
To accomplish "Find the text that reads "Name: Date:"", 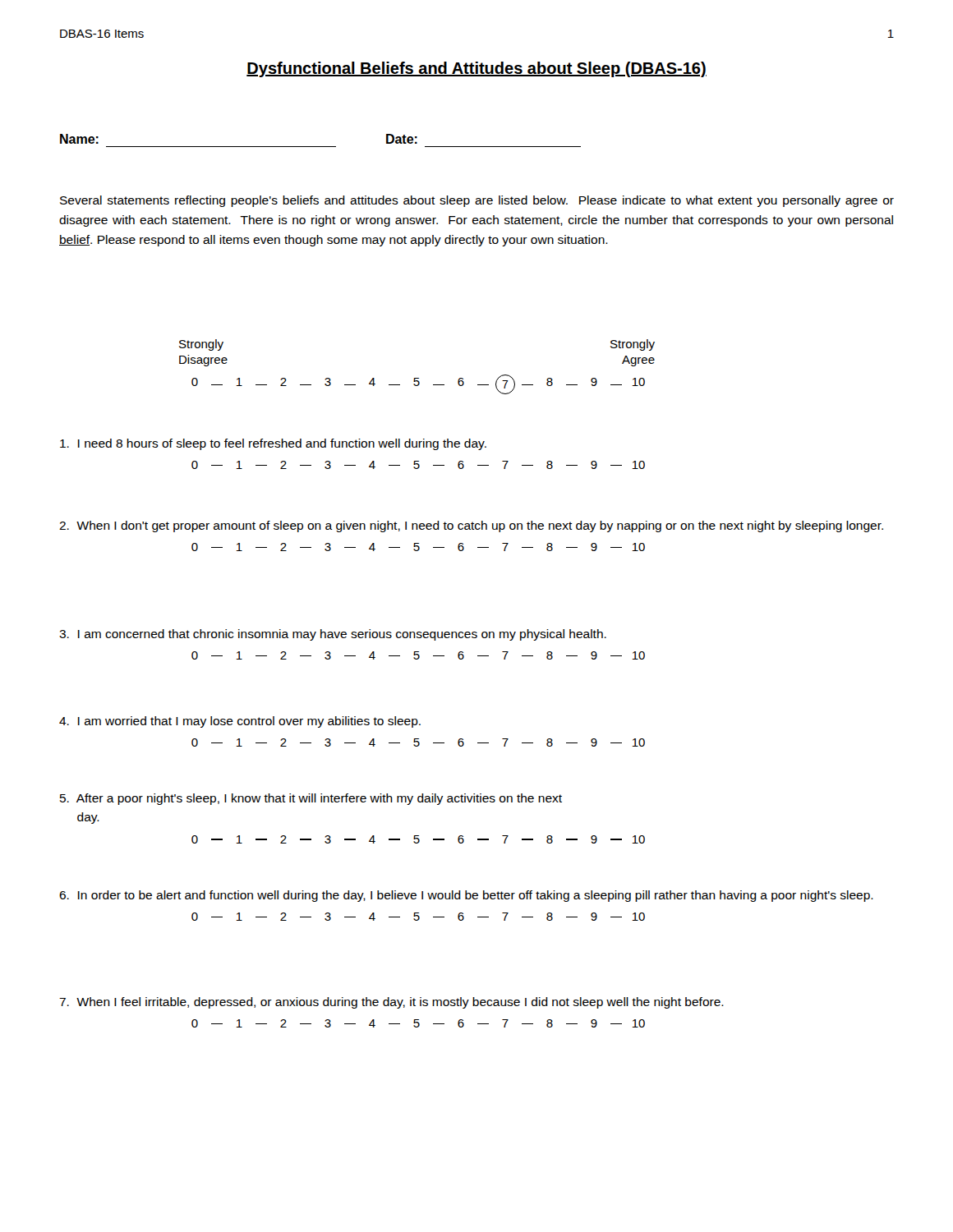I will (x=320, y=138).
